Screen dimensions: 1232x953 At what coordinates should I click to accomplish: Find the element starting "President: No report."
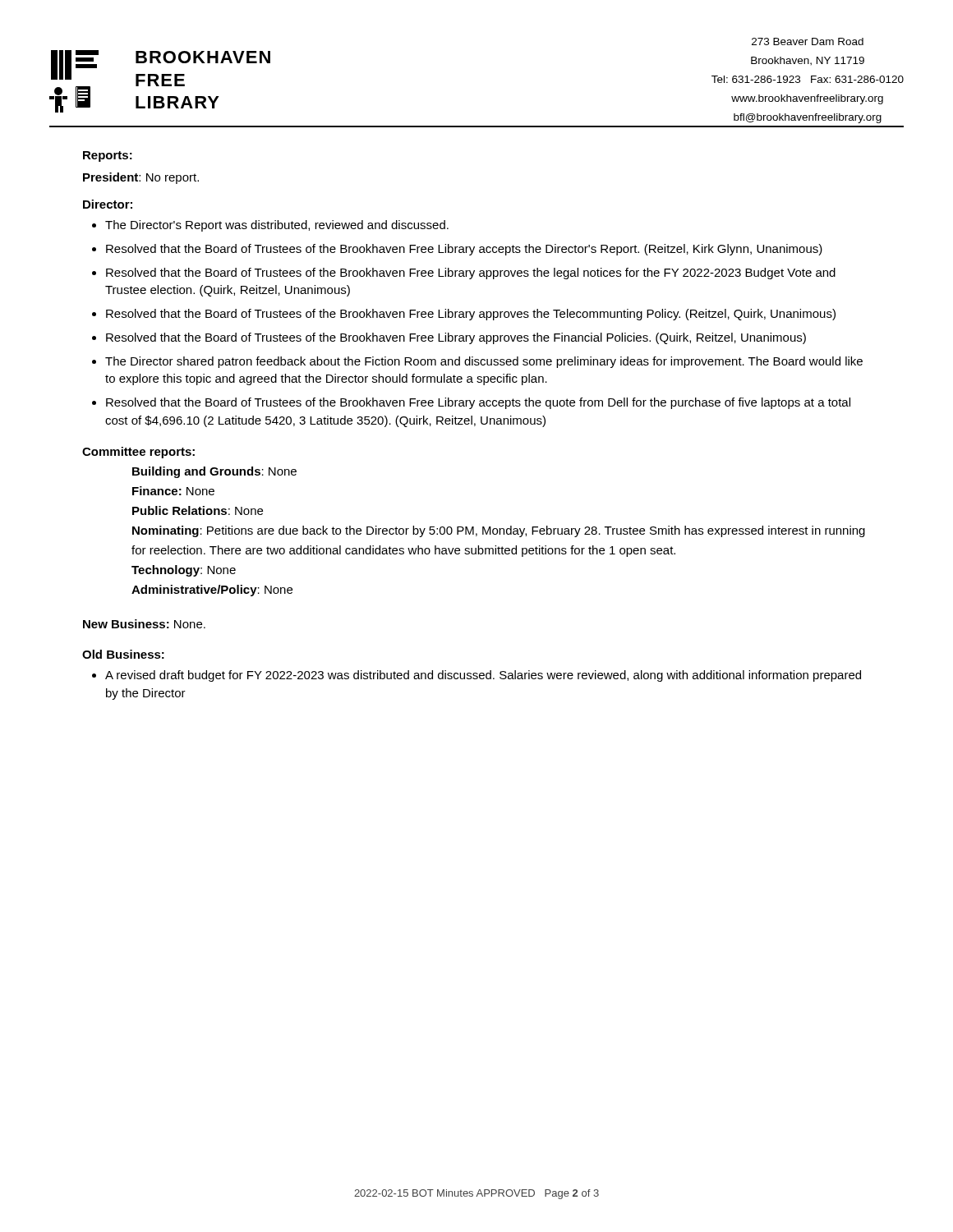tap(141, 177)
